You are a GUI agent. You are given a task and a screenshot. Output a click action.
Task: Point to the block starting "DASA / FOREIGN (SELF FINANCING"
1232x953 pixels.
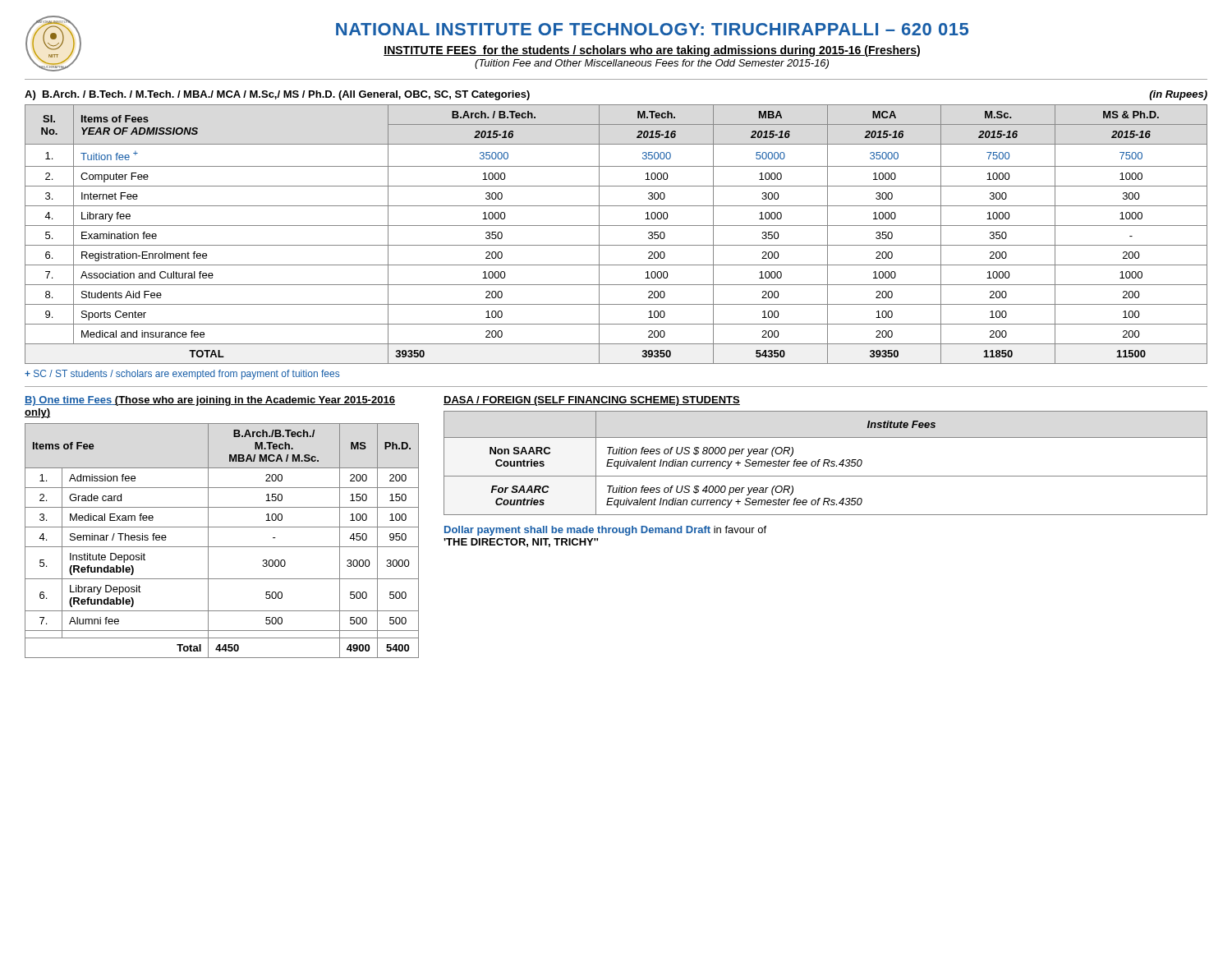pos(592,400)
